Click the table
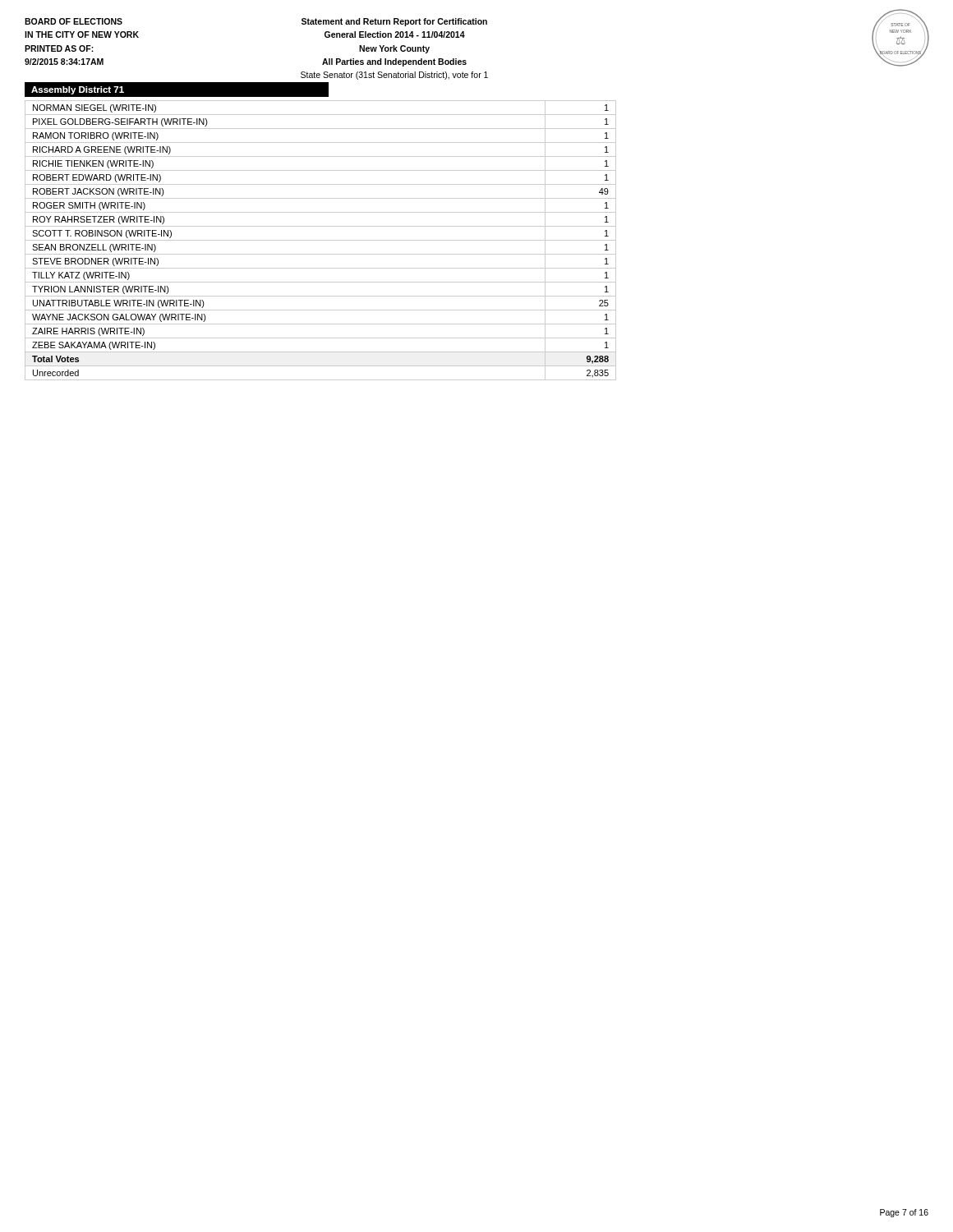The image size is (953, 1232). point(320,240)
